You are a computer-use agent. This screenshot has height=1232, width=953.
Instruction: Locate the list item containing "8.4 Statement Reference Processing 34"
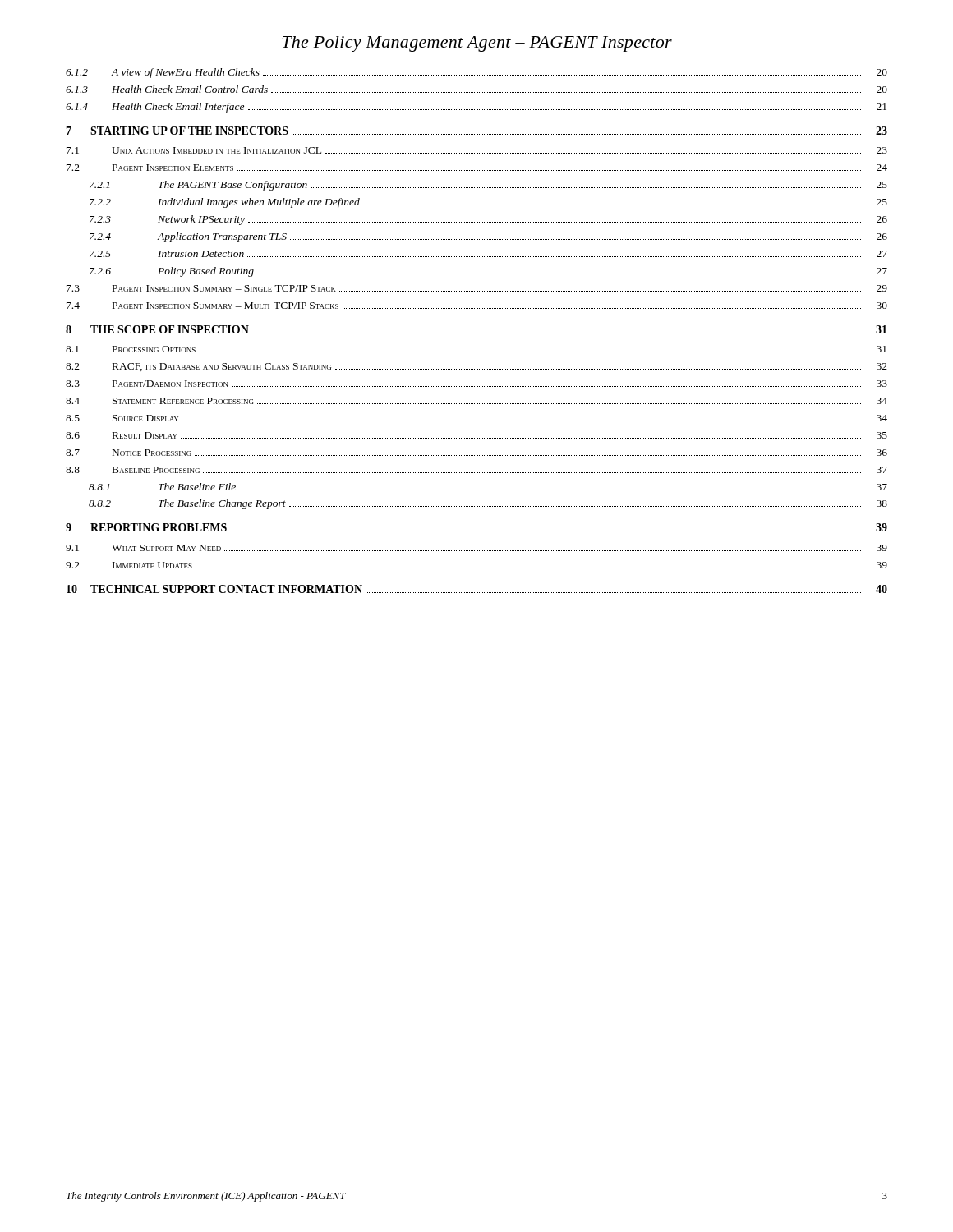click(x=476, y=401)
